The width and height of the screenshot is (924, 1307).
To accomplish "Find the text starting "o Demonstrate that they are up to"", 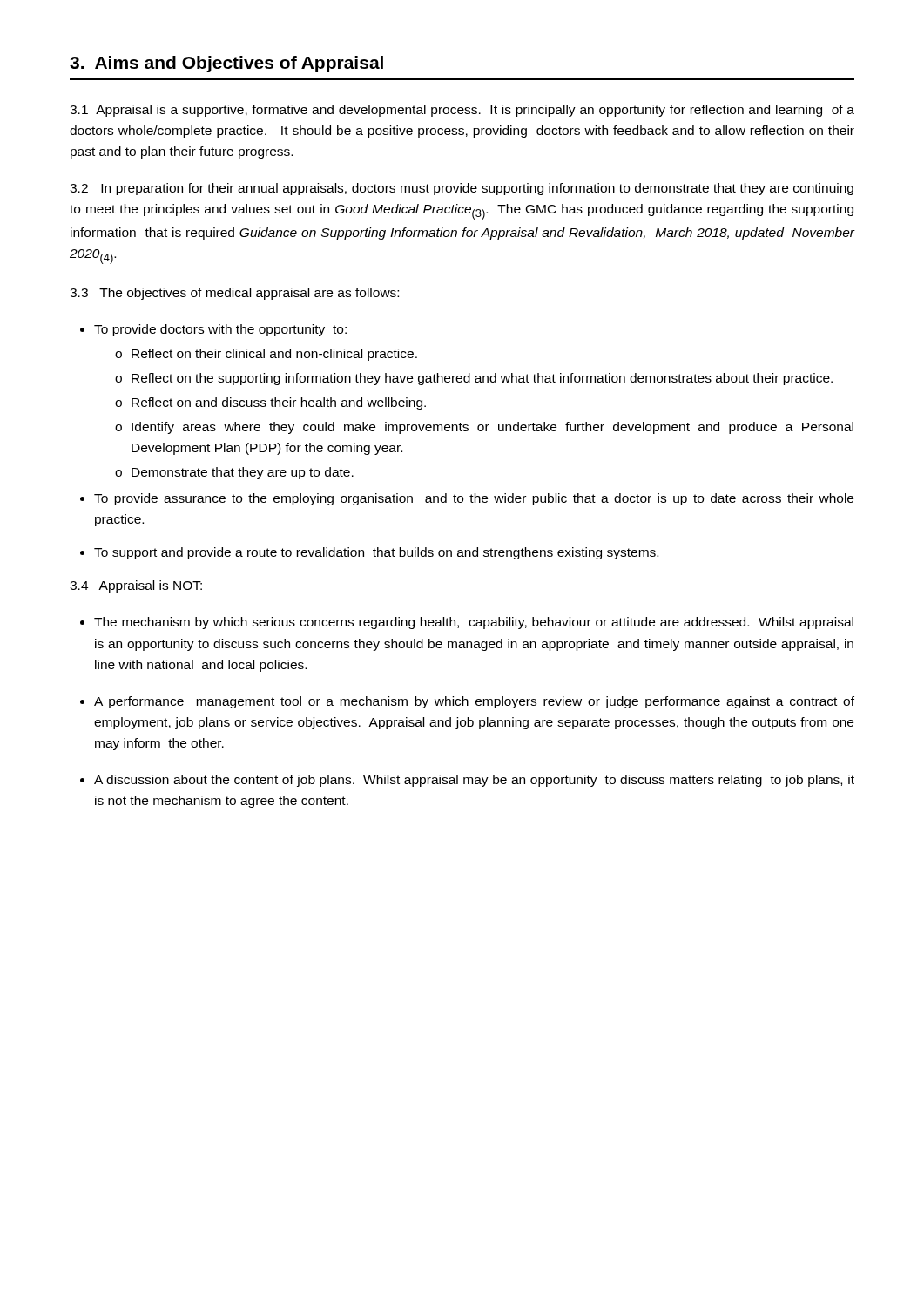I will [x=235, y=473].
